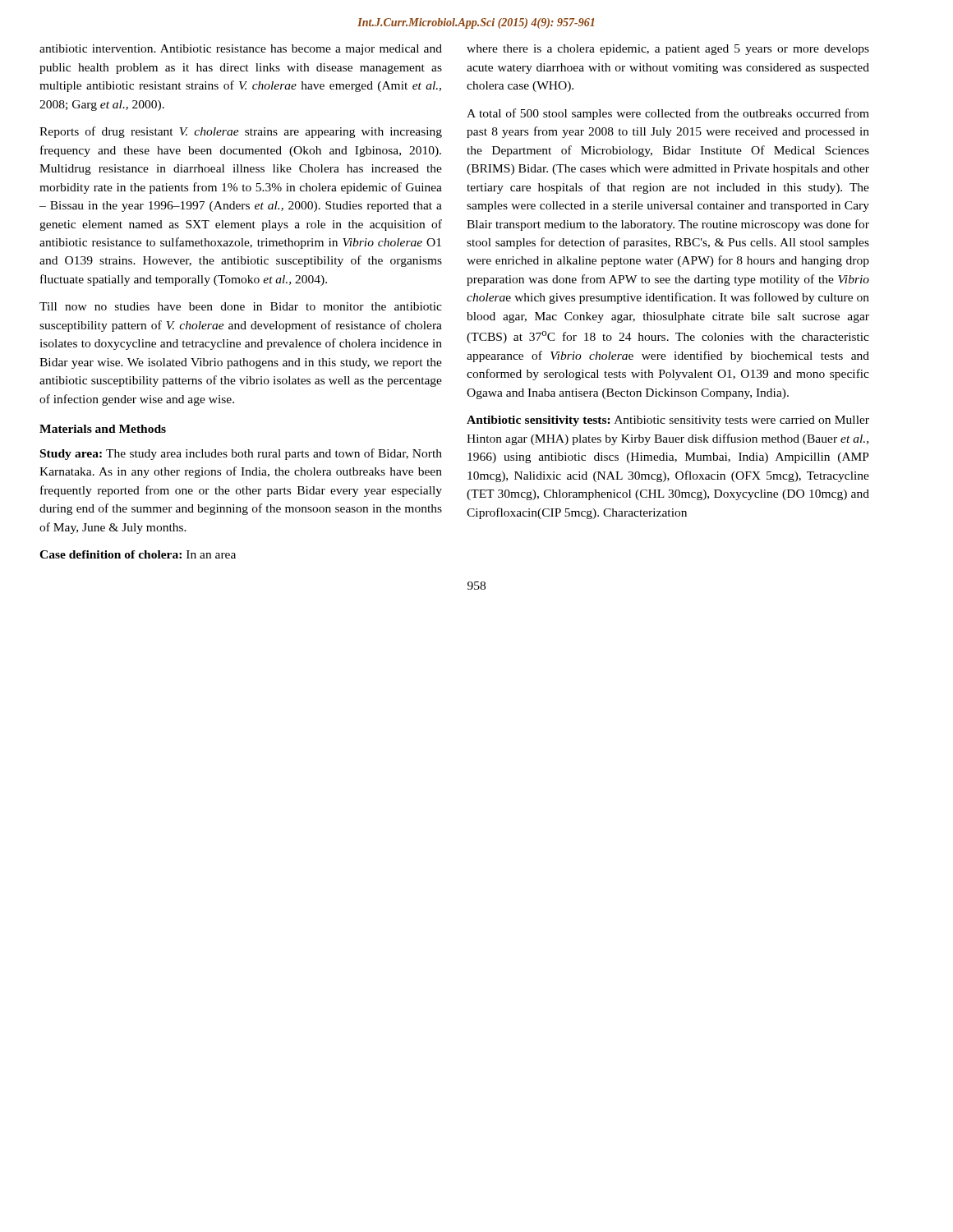The image size is (953, 1232).
Task: Locate the text block with the text "Antibiotic sensitivity tests: Antibiotic"
Action: coord(668,466)
